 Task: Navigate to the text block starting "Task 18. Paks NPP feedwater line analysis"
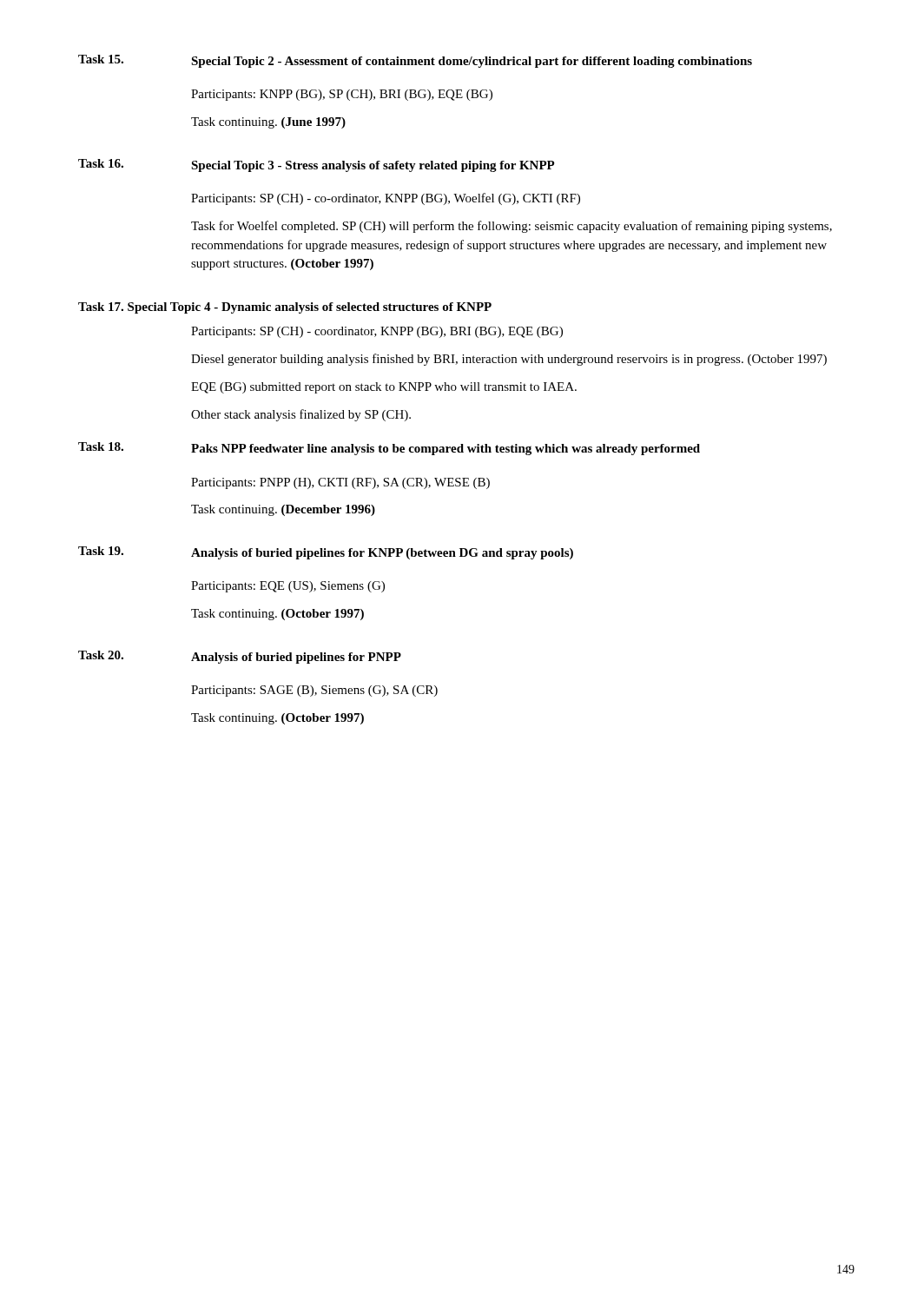pos(466,453)
